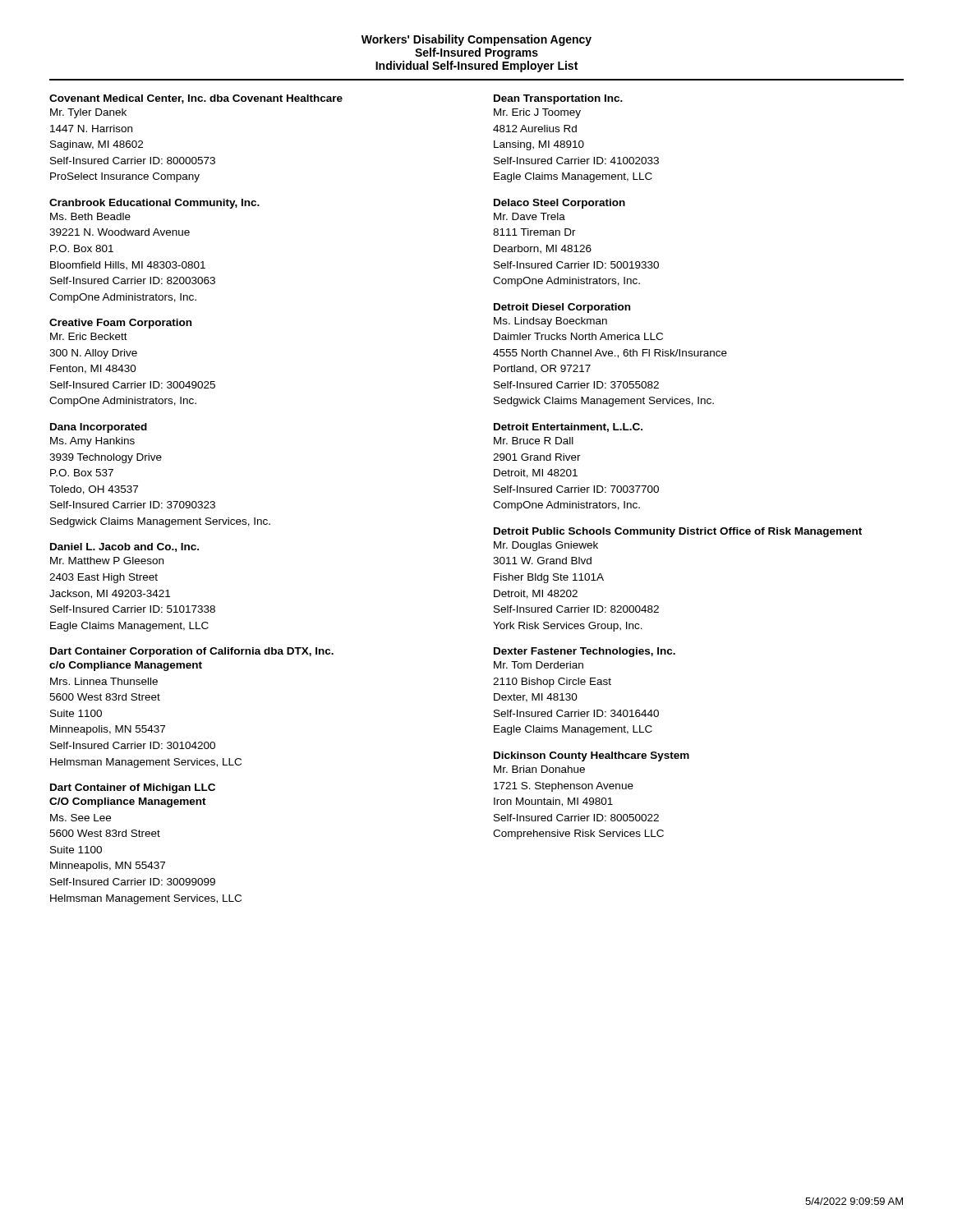Find the text block that reads "Covenant Medical Center, Inc. dba Covenant"
This screenshot has height=1232, width=953.
(196, 99)
